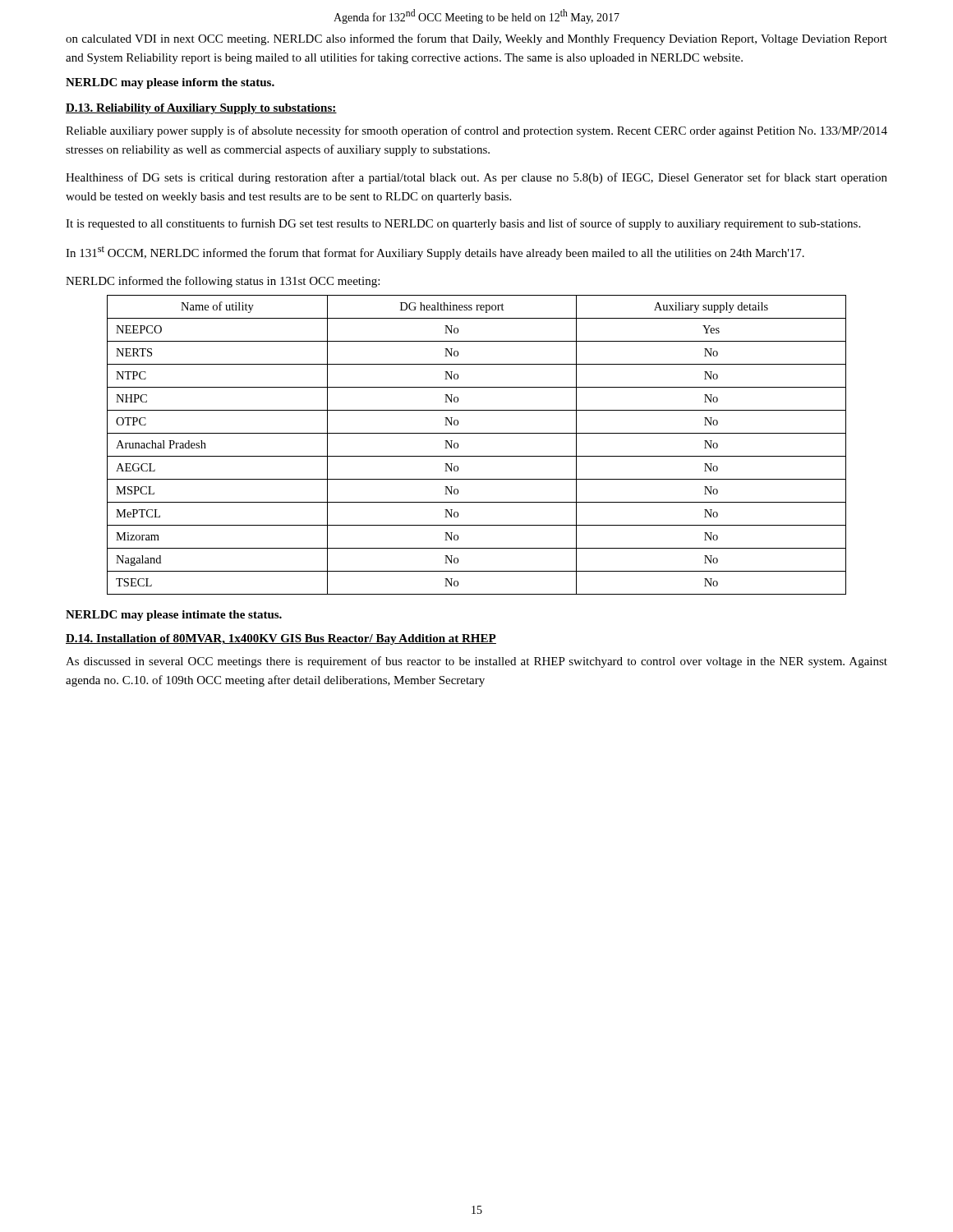
Task: Find the text block containing "Healthiness of DG sets is critical during"
Action: (476, 187)
